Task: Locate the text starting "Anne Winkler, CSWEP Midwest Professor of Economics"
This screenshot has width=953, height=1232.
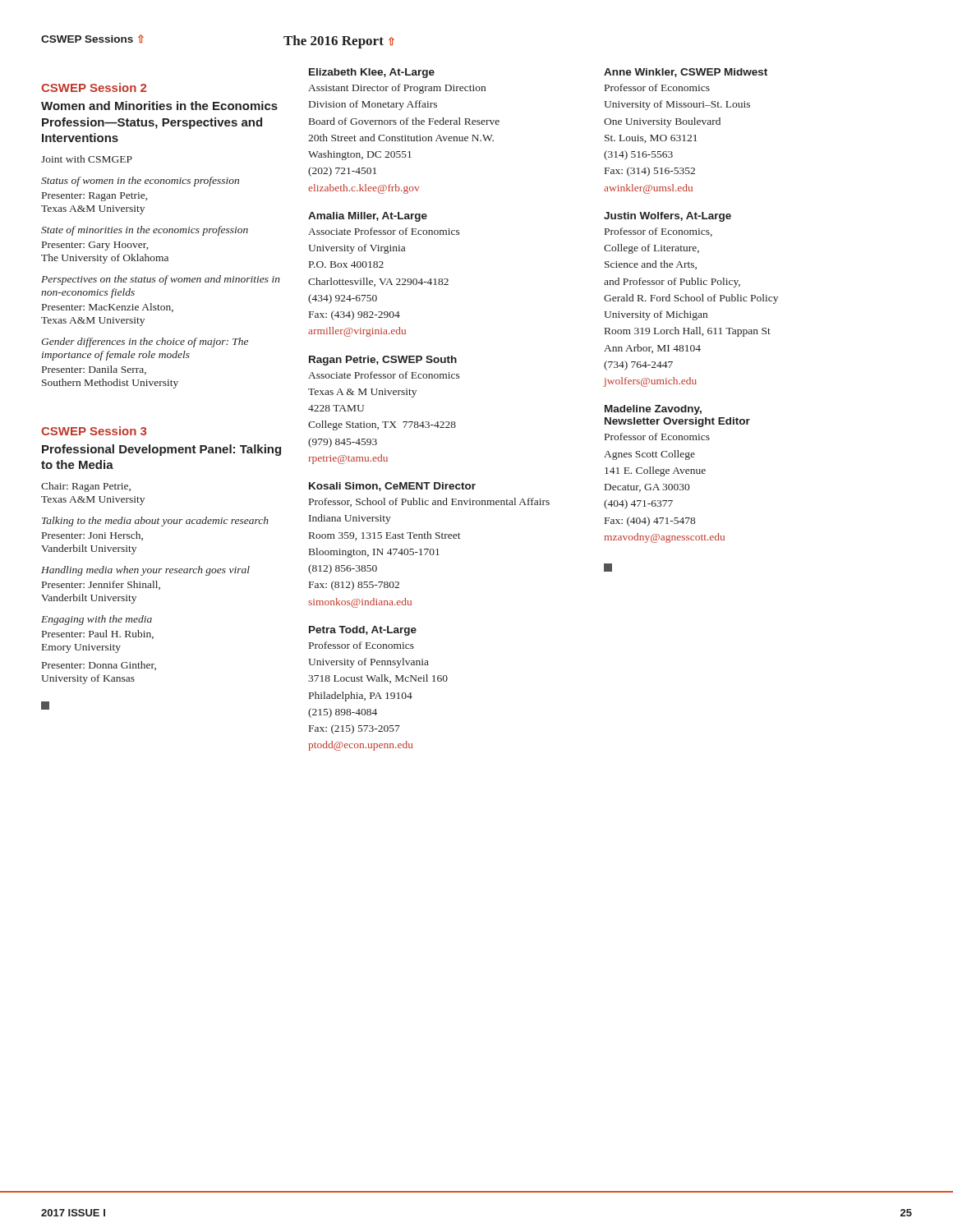Action: pos(686,73)
